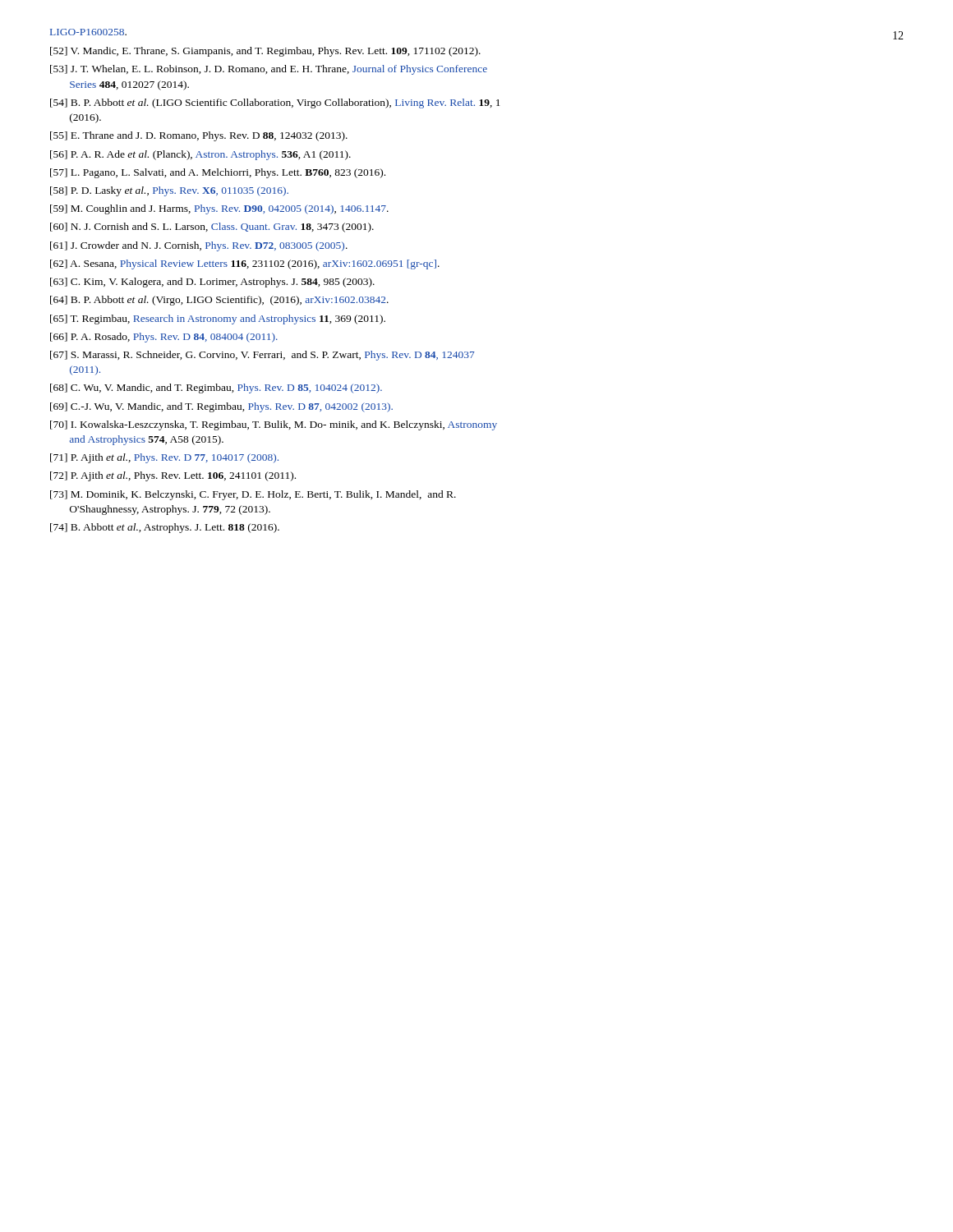Viewport: 953px width, 1232px height.
Task: Locate the block of text that opens with "[63] C. Kim, V. Kalogera, and D. Lorimer,"
Action: [212, 281]
